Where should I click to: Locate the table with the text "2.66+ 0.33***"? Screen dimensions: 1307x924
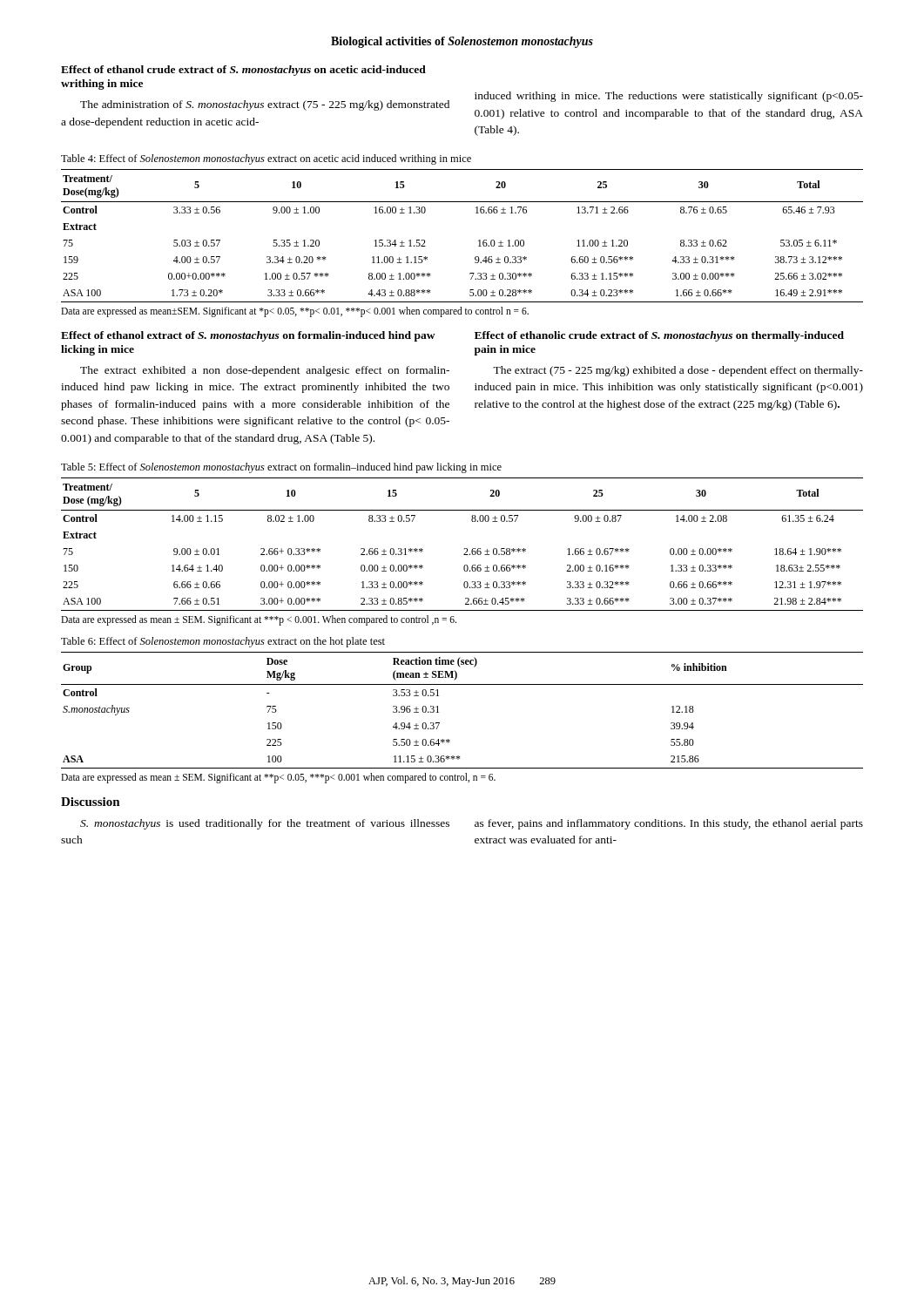[x=462, y=544]
